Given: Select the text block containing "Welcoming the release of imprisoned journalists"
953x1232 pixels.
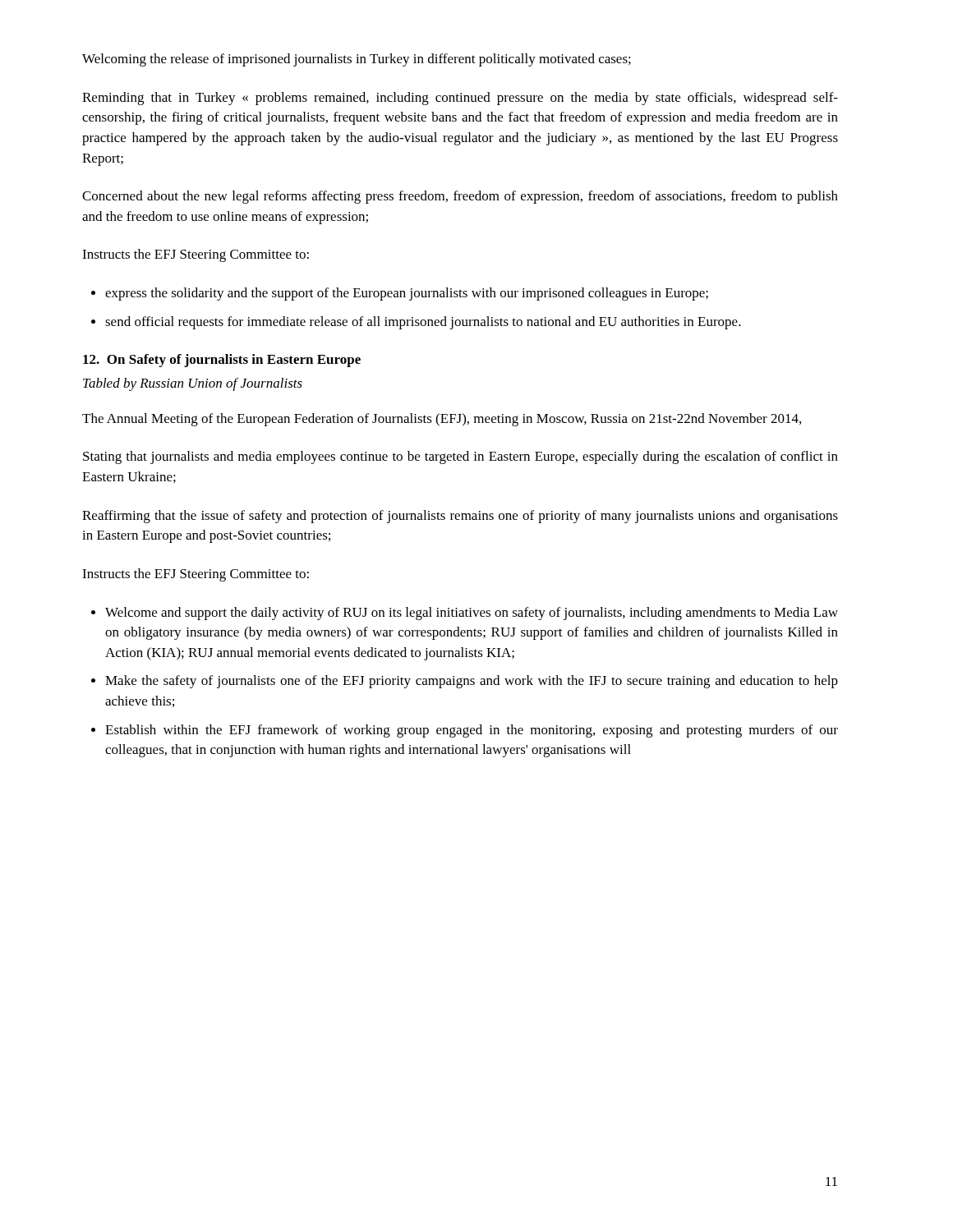Looking at the screenshot, I should point(357,59).
